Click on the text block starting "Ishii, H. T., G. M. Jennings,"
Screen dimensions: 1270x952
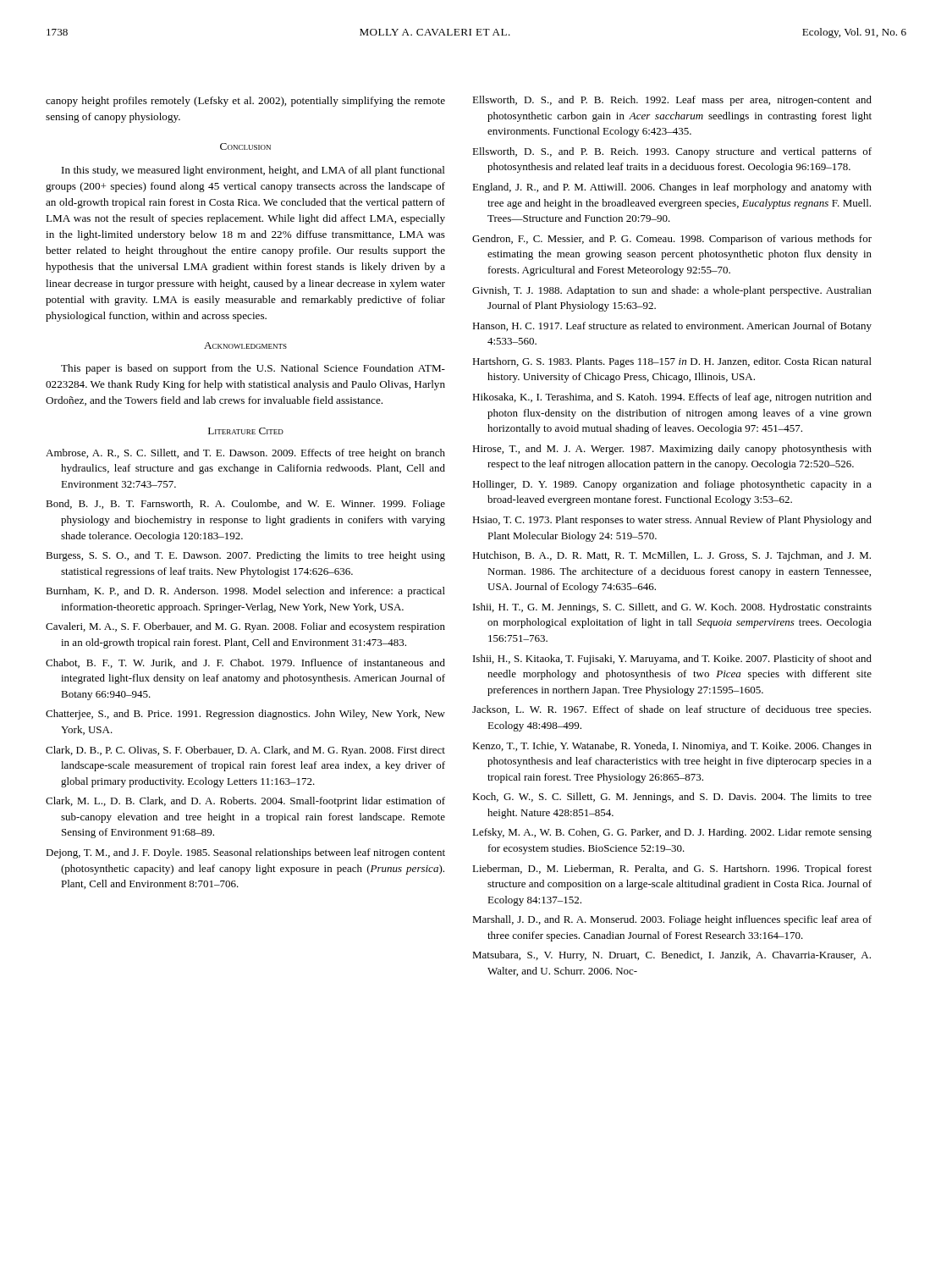click(672, 622)
